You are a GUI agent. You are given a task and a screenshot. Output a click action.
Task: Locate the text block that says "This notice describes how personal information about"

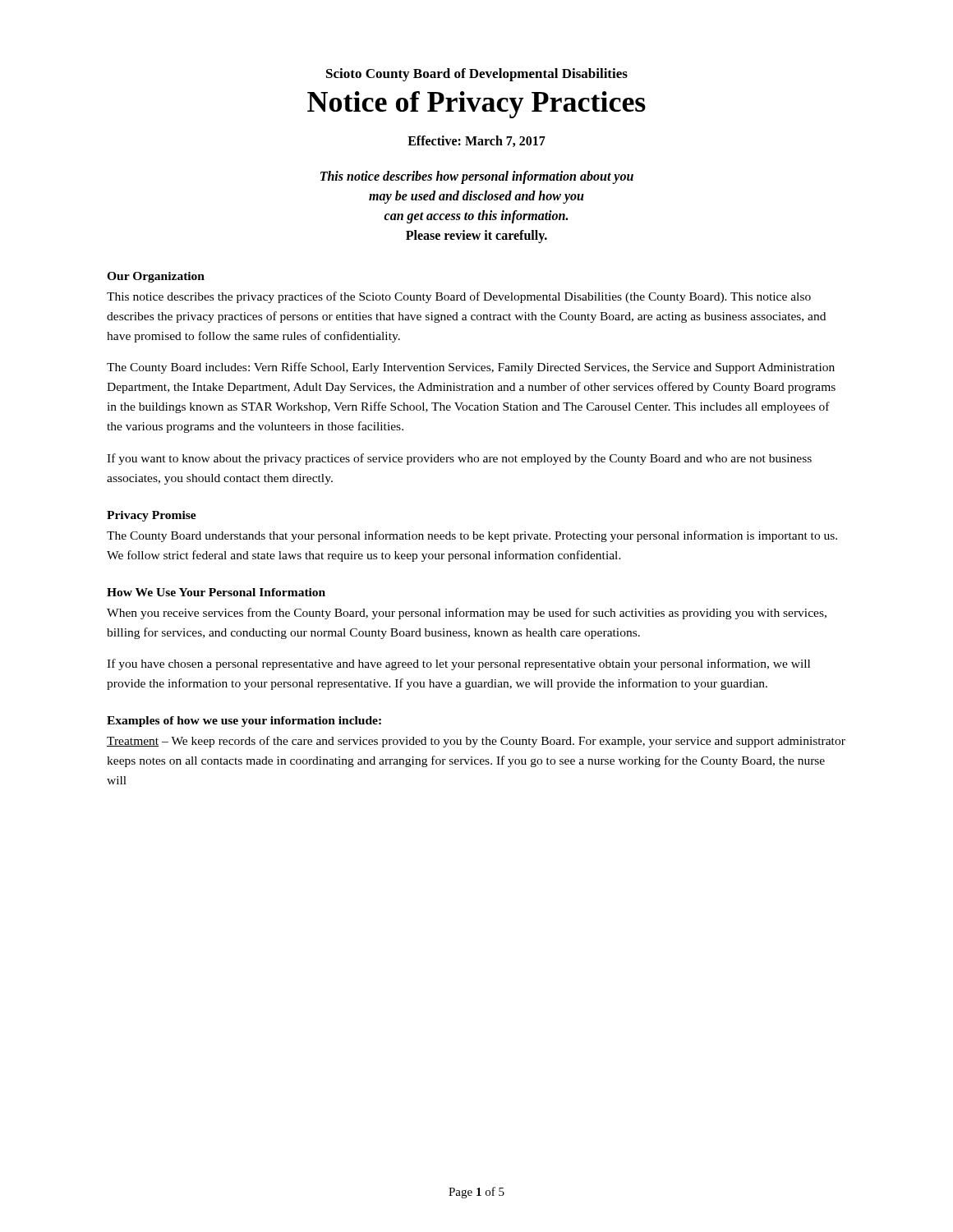(x=476, y=206)
